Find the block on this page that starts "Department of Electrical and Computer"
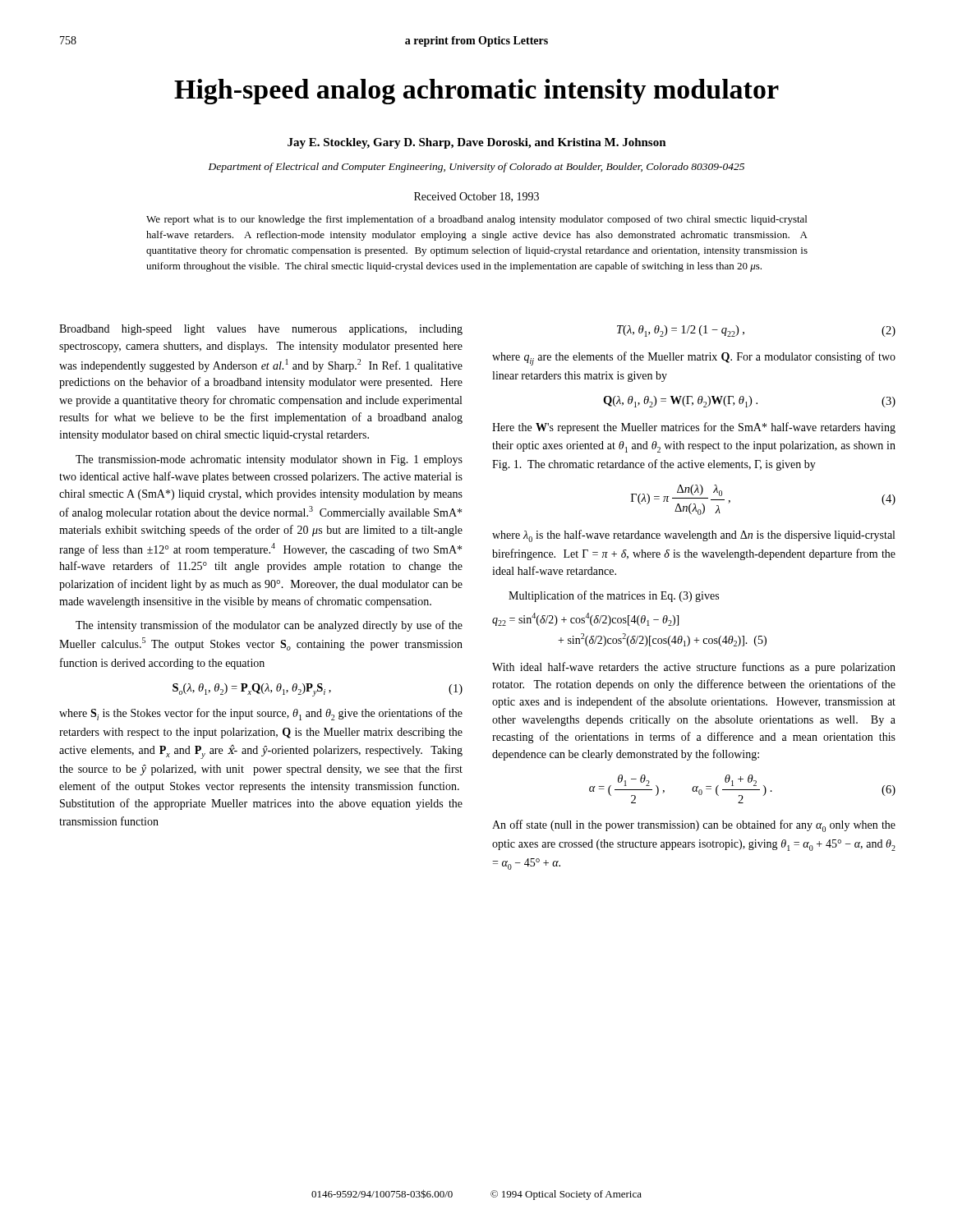The width and height of the screenshot is (953, 1232). 476,166
